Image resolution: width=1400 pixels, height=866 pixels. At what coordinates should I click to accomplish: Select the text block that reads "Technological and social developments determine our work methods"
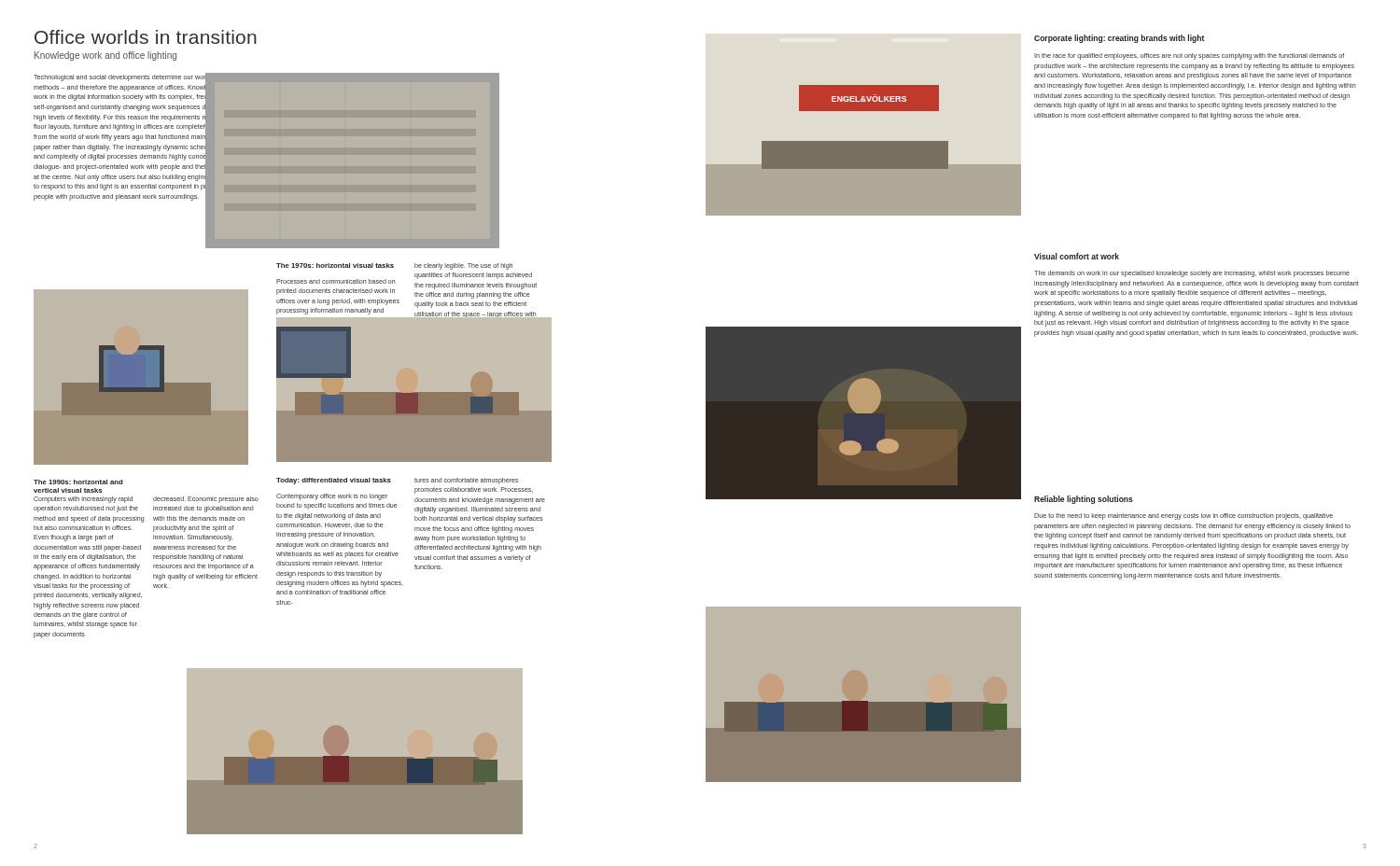point(134,137)
